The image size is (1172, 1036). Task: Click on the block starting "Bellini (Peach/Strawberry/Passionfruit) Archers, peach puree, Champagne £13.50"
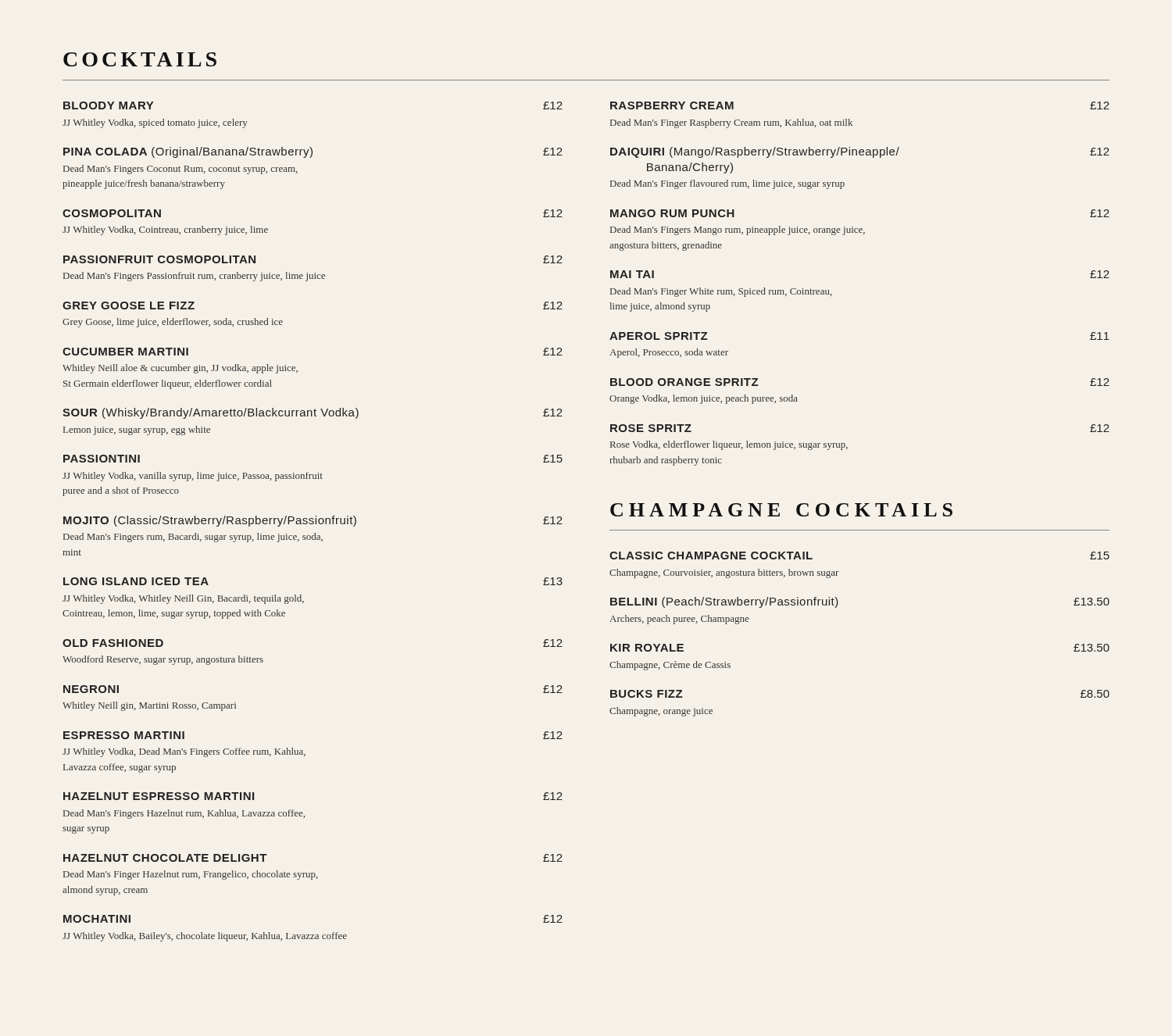(x=729, y=602)
